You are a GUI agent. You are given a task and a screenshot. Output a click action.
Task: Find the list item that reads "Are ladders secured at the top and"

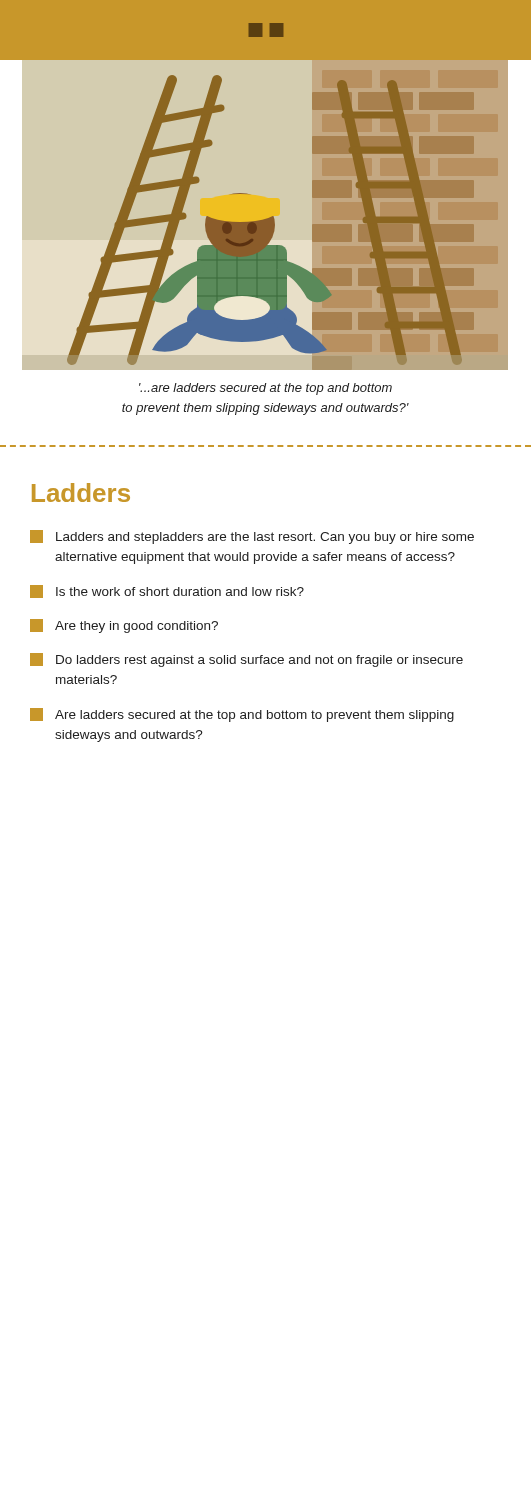point(264,725)
